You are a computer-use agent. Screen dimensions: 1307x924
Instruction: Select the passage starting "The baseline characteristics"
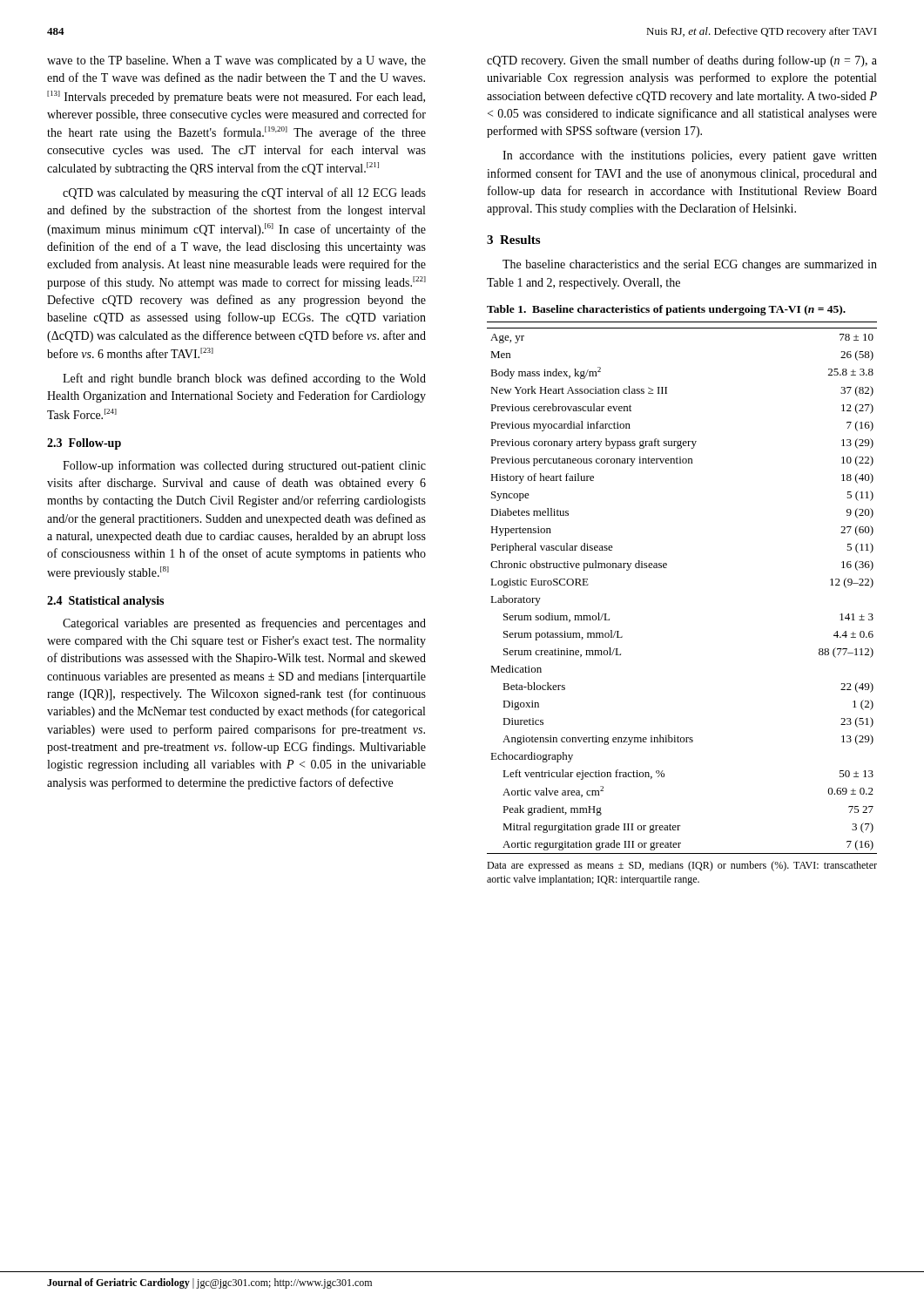coord(682,274)
